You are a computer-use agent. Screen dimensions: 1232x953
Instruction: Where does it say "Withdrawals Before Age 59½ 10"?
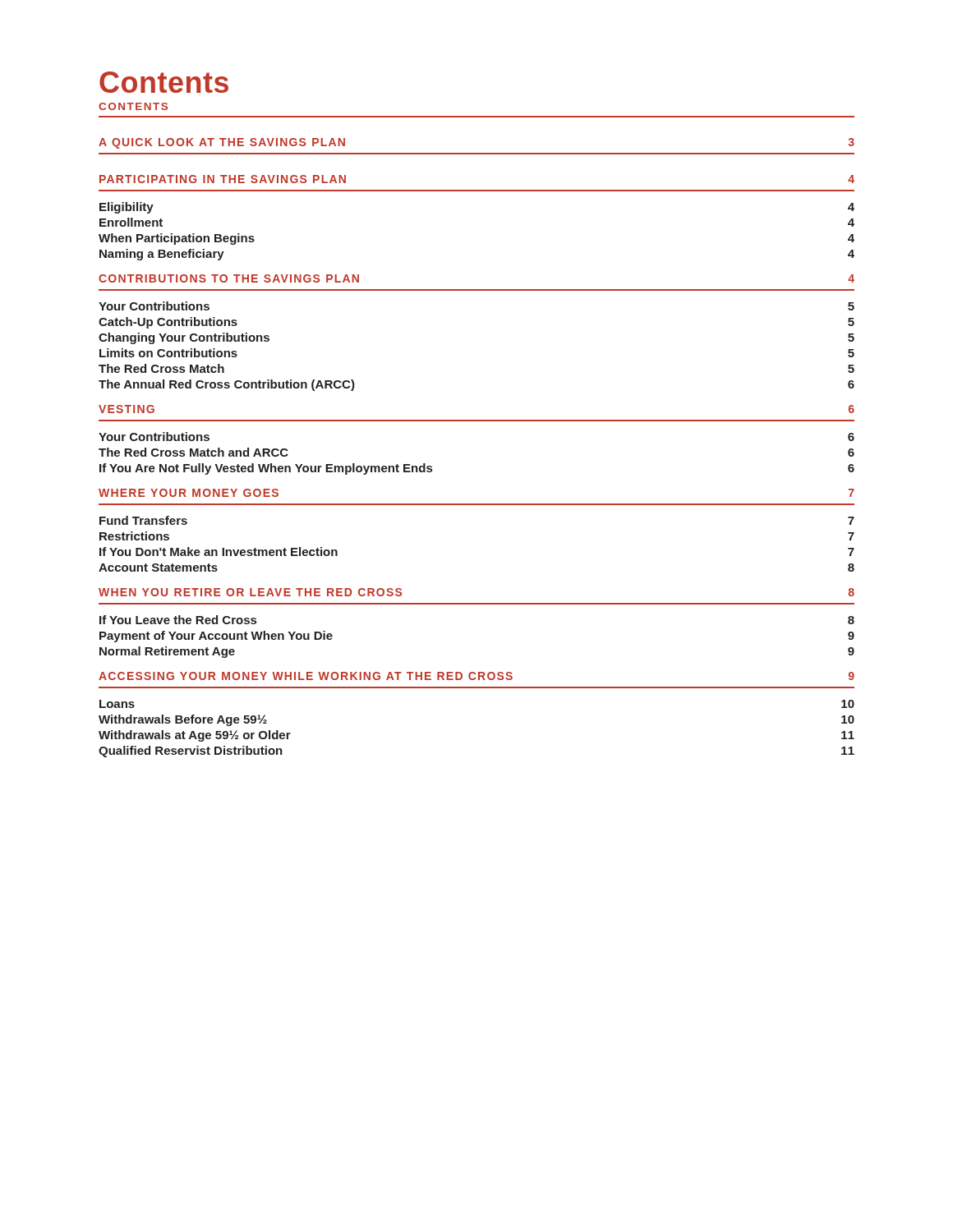[179, 720]
